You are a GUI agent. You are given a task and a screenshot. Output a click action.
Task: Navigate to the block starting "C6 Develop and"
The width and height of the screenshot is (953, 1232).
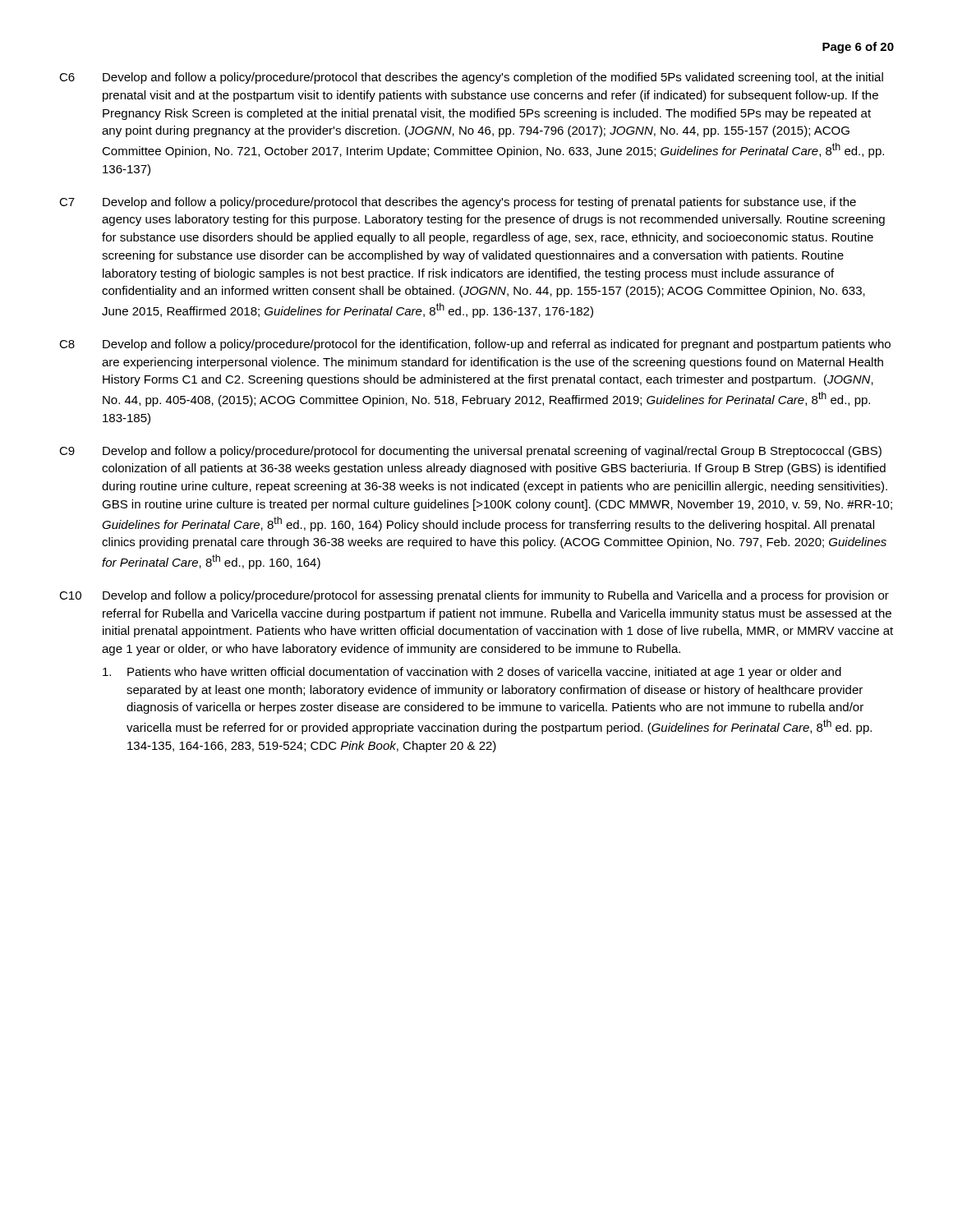pos(476,123)
